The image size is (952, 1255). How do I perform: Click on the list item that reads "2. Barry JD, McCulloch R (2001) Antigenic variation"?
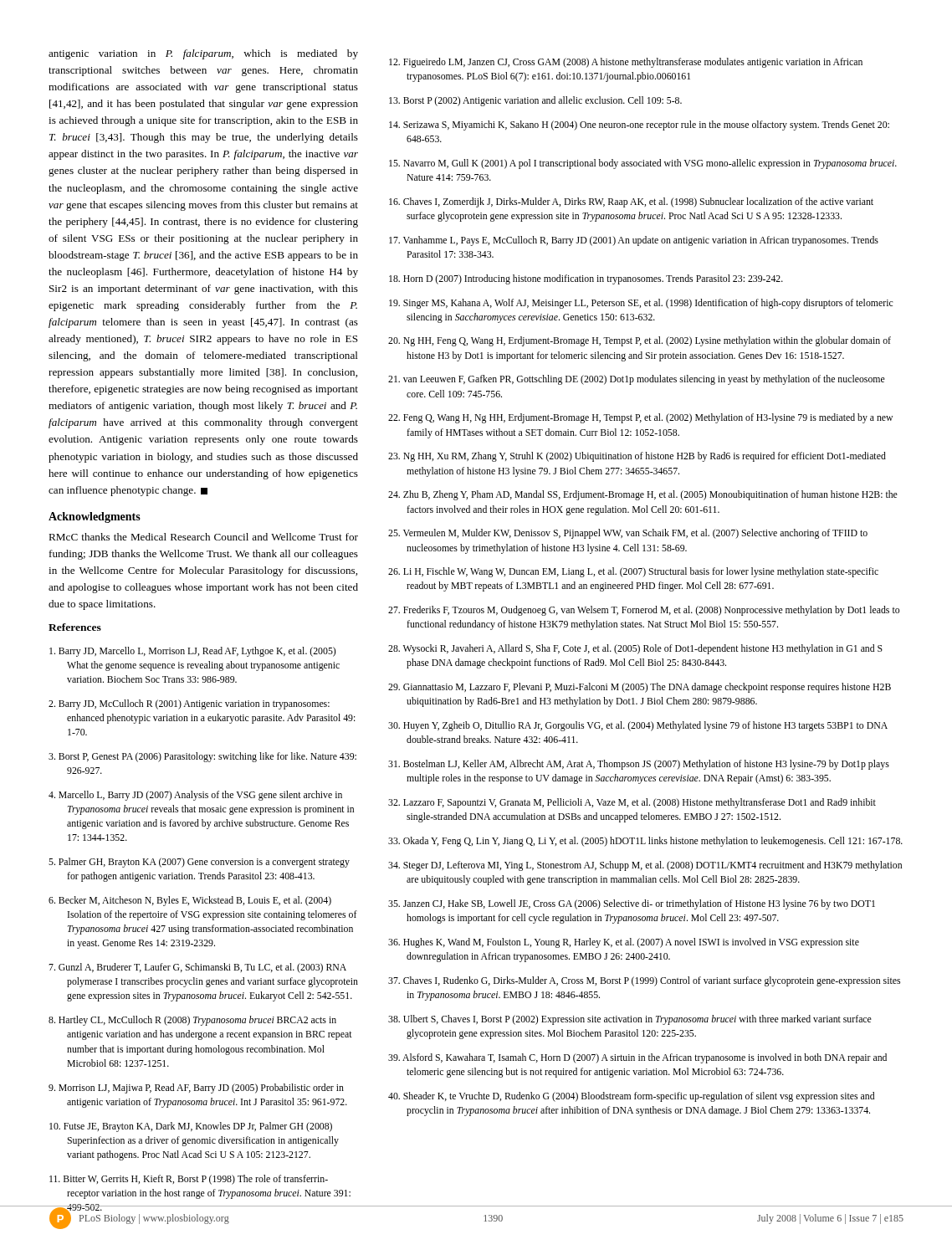203,718
